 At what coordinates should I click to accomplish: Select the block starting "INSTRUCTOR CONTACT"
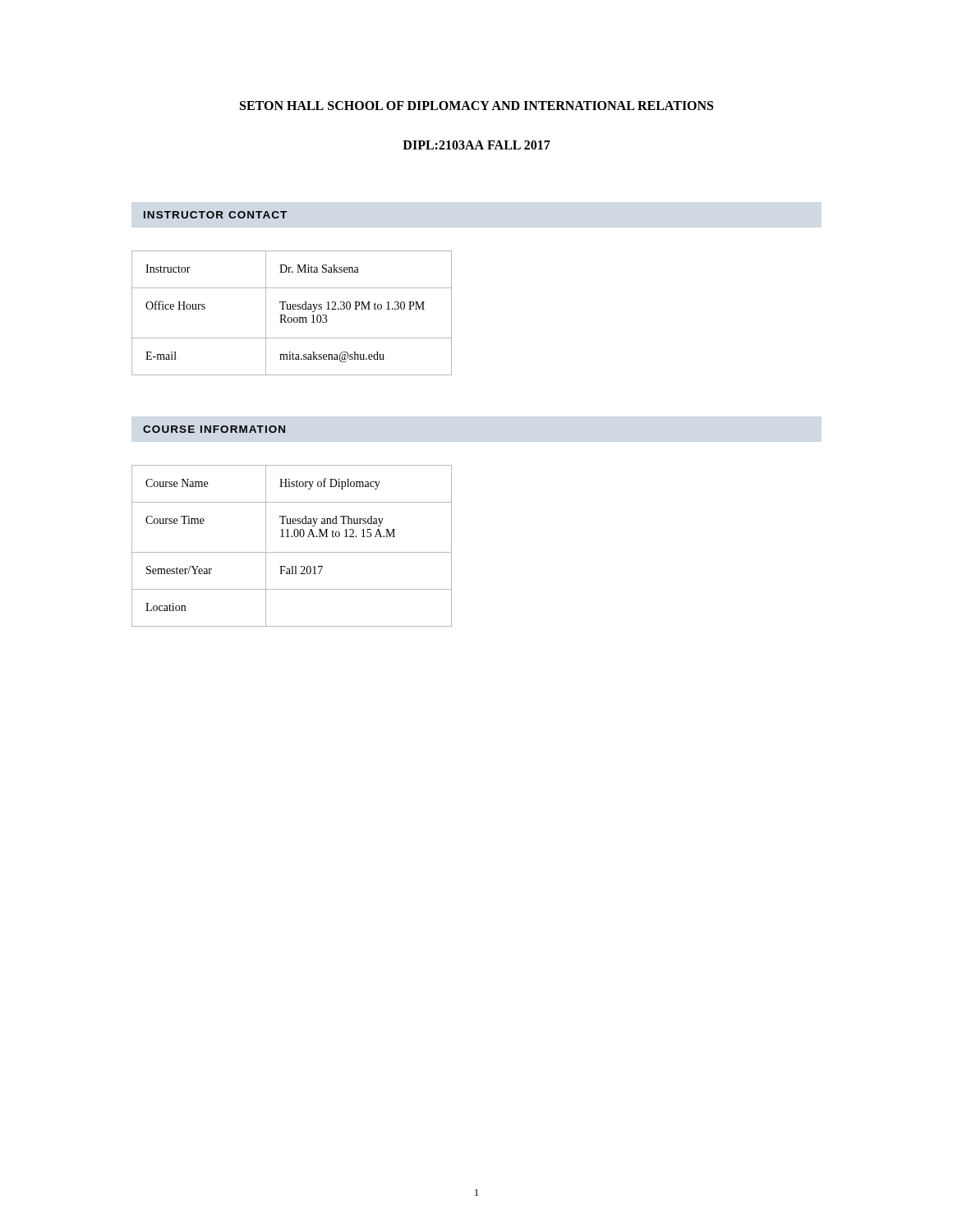pyautogui.click(x=215, y=215)
